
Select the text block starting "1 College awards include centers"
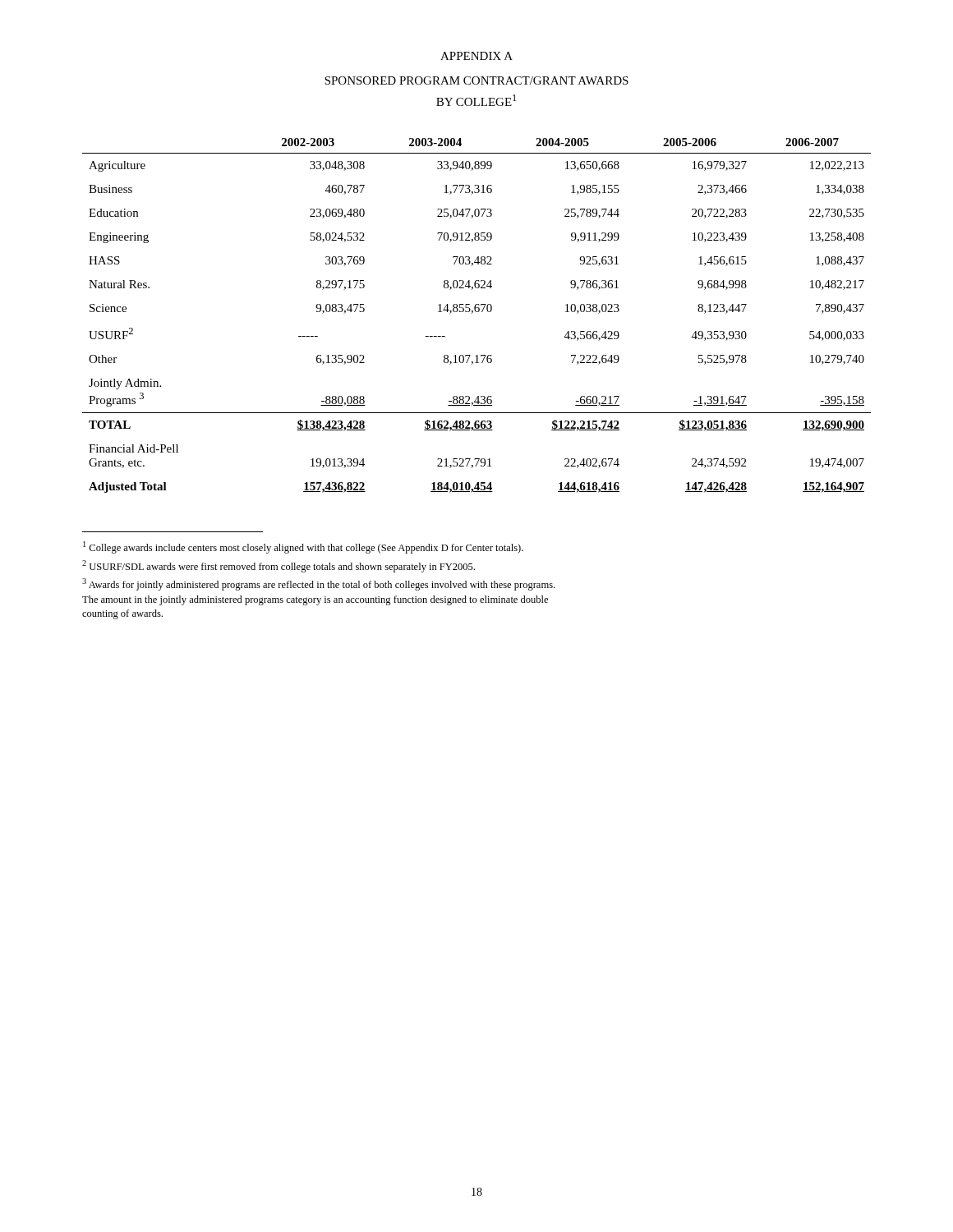[303, 547]
